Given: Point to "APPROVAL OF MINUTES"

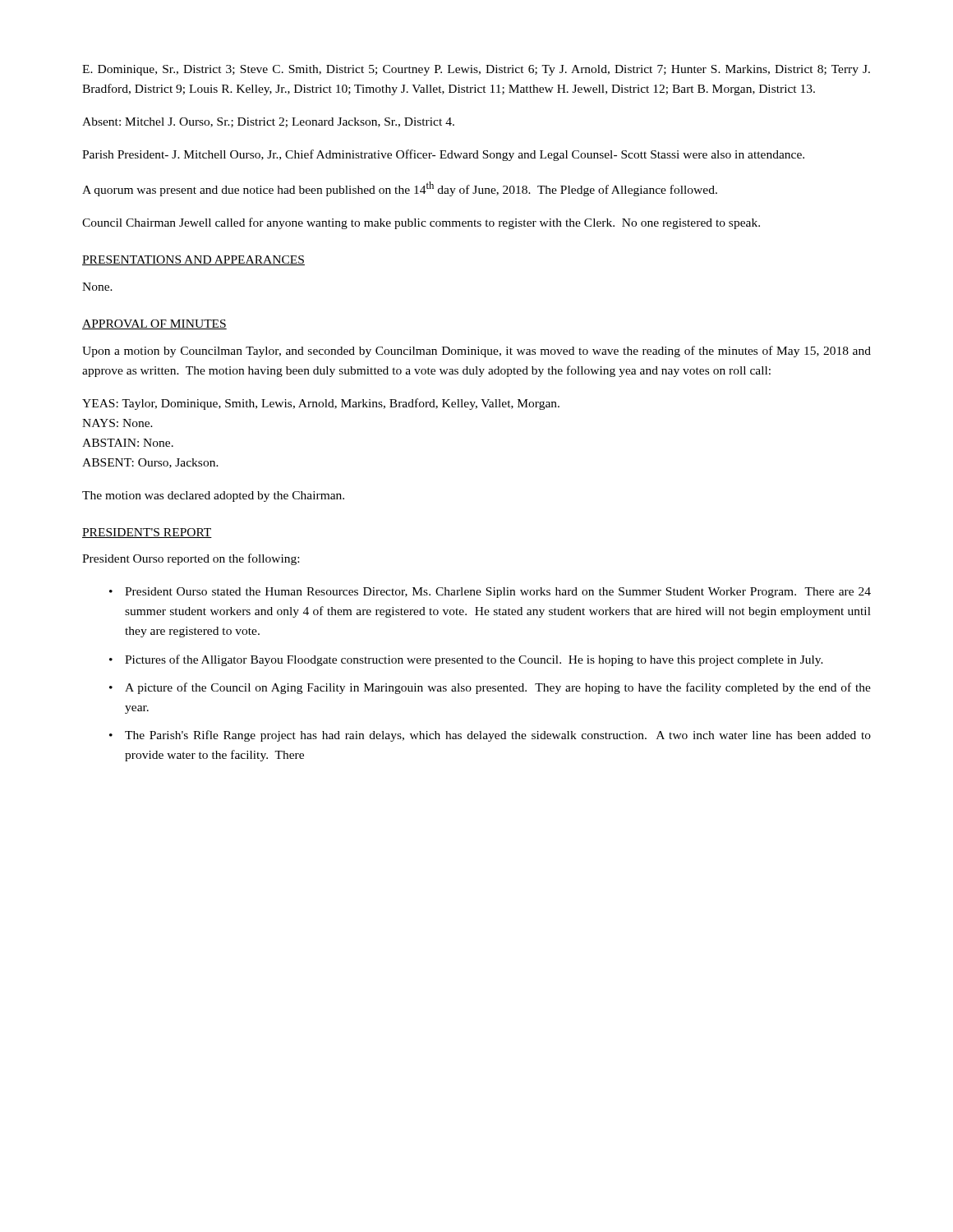Looking at the screenshot, I should tap(154, 323).
